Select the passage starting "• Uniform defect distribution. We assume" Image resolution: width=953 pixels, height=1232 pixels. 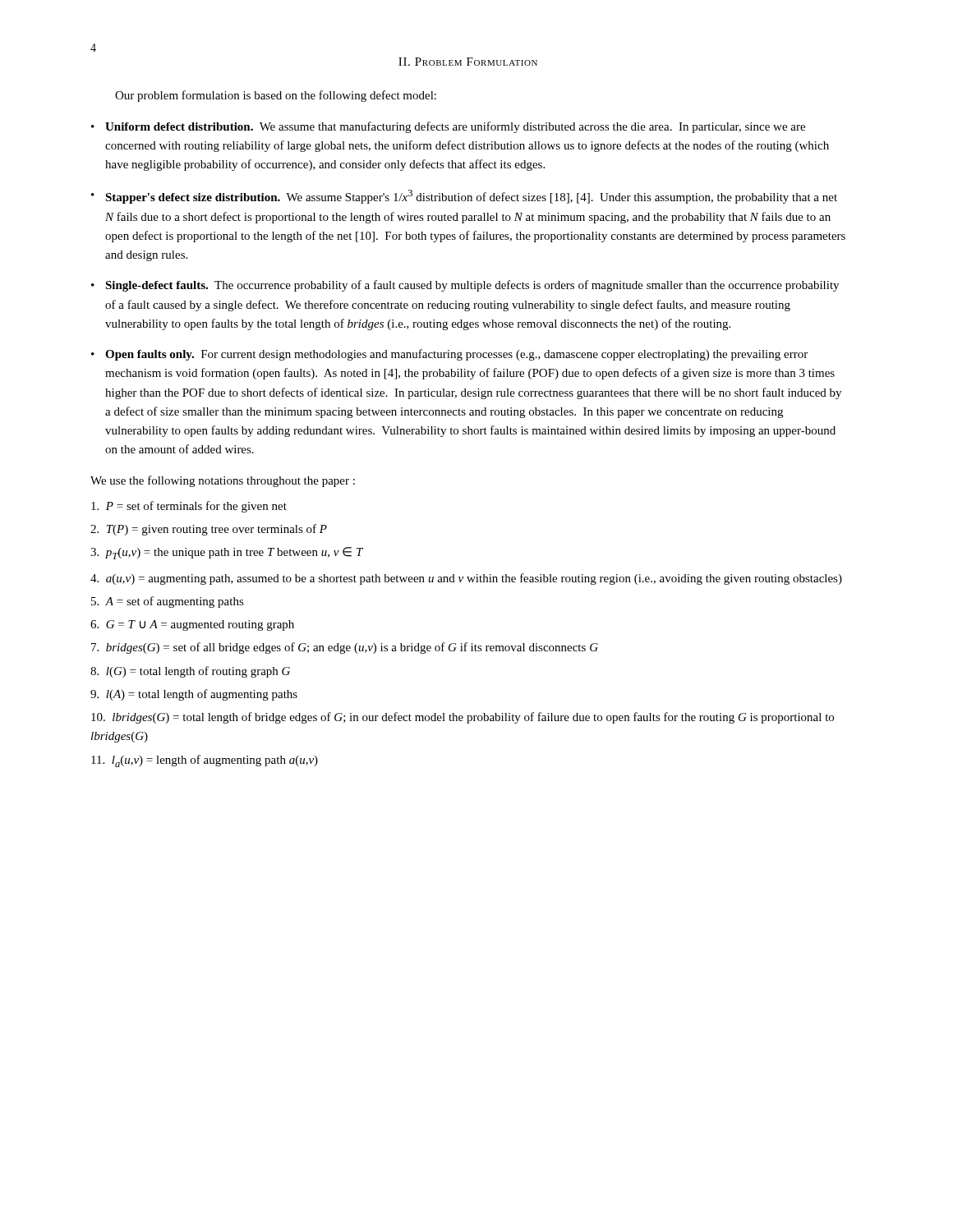(x=468, y=146)
